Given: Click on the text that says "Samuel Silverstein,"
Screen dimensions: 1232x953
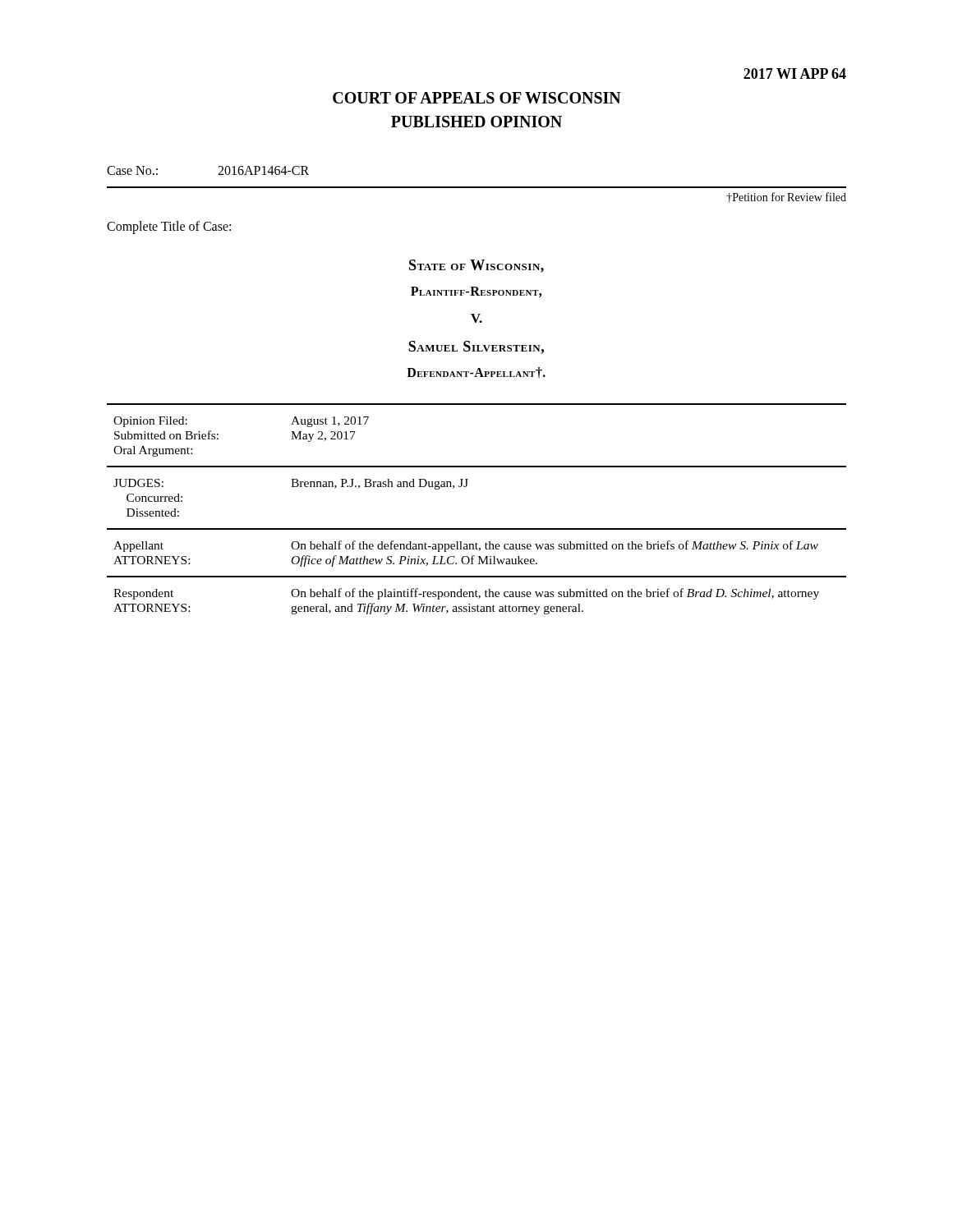Looking at the screenshot, I should tap(476, 347).
